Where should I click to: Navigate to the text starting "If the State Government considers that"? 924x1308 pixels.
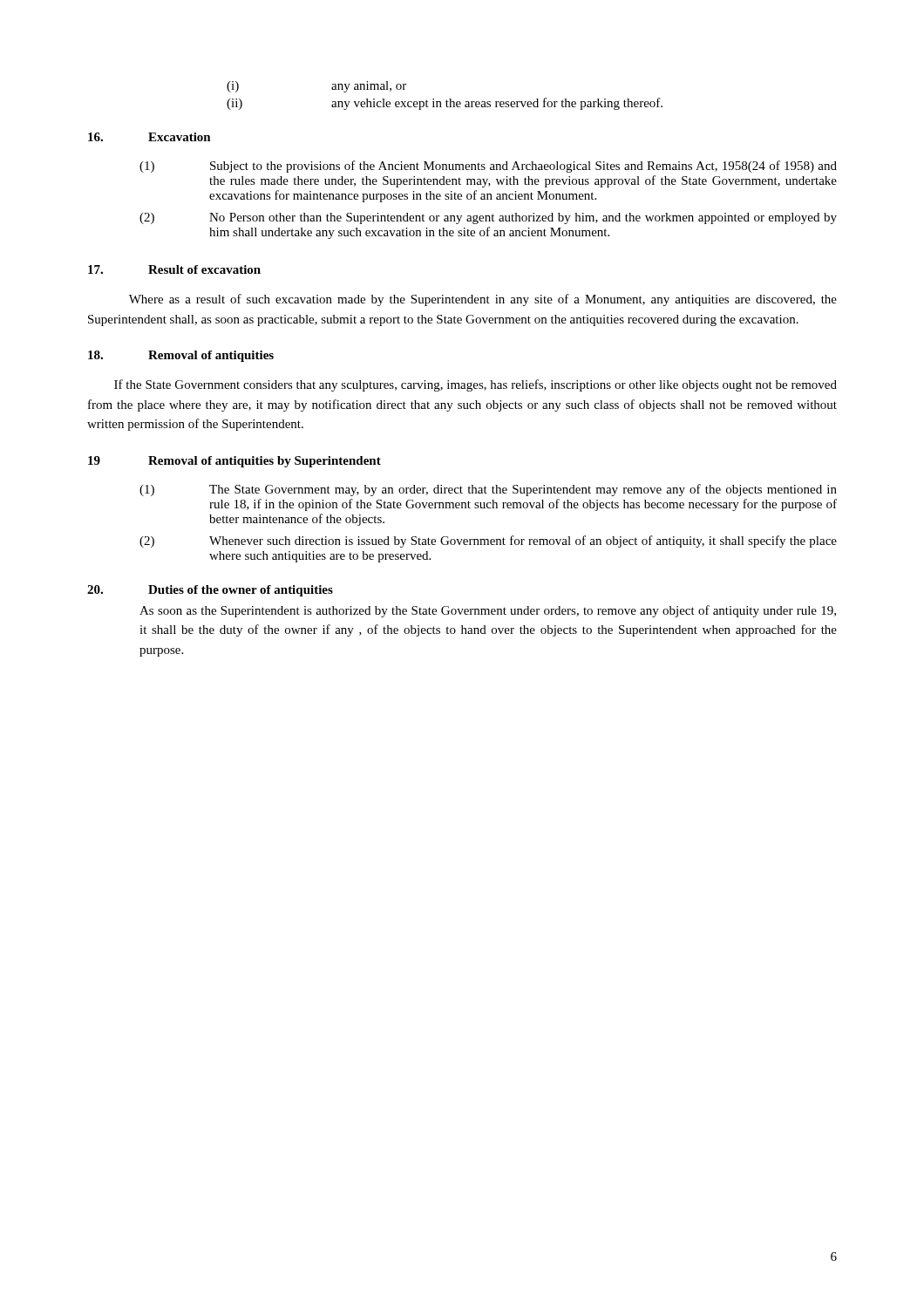point(462,404)
